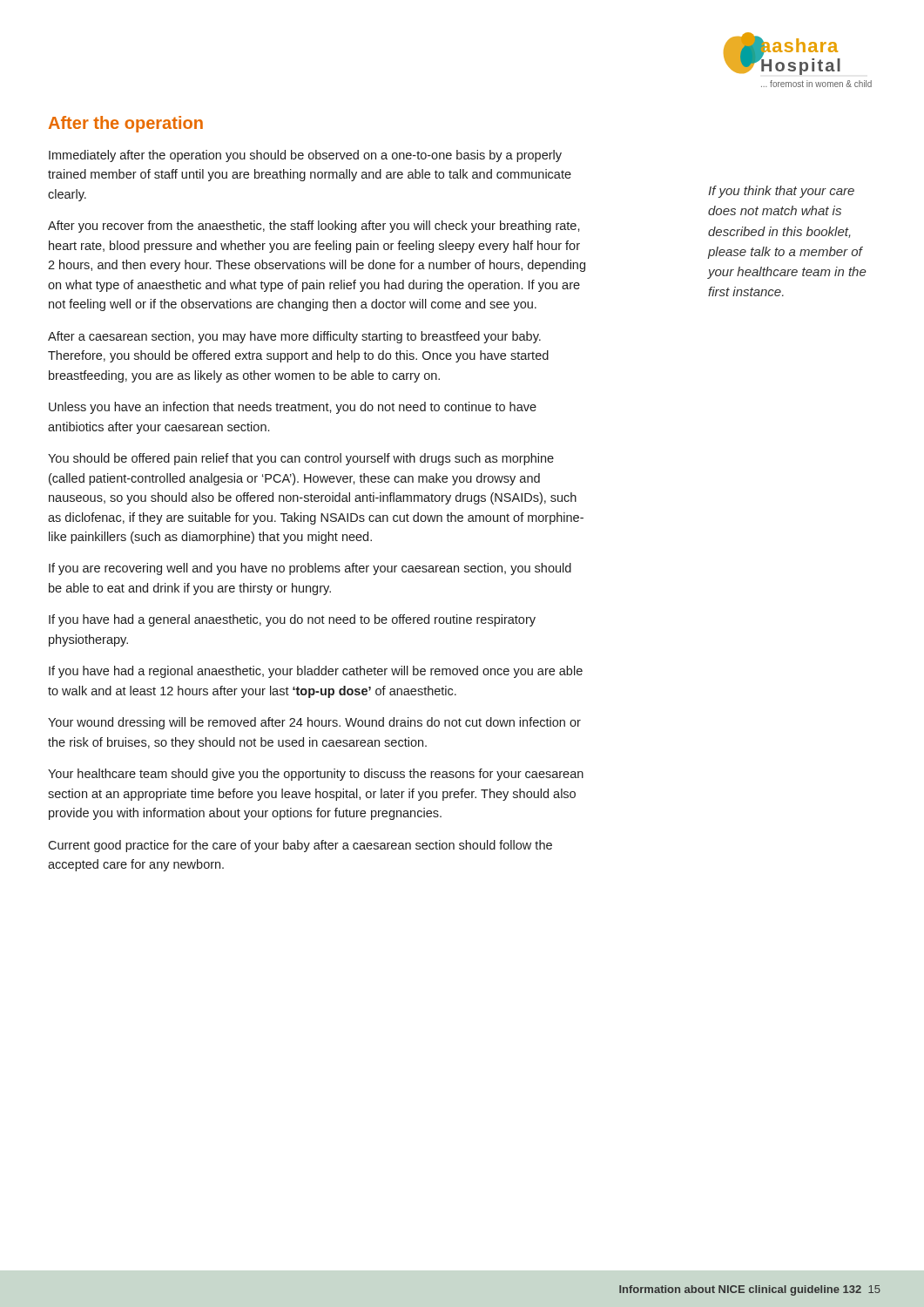The width and height of the screenshot is (924, 1307).
Task: Select the element starting "If you have had a regional anaesthetic, your"
Action: [315, 681]
